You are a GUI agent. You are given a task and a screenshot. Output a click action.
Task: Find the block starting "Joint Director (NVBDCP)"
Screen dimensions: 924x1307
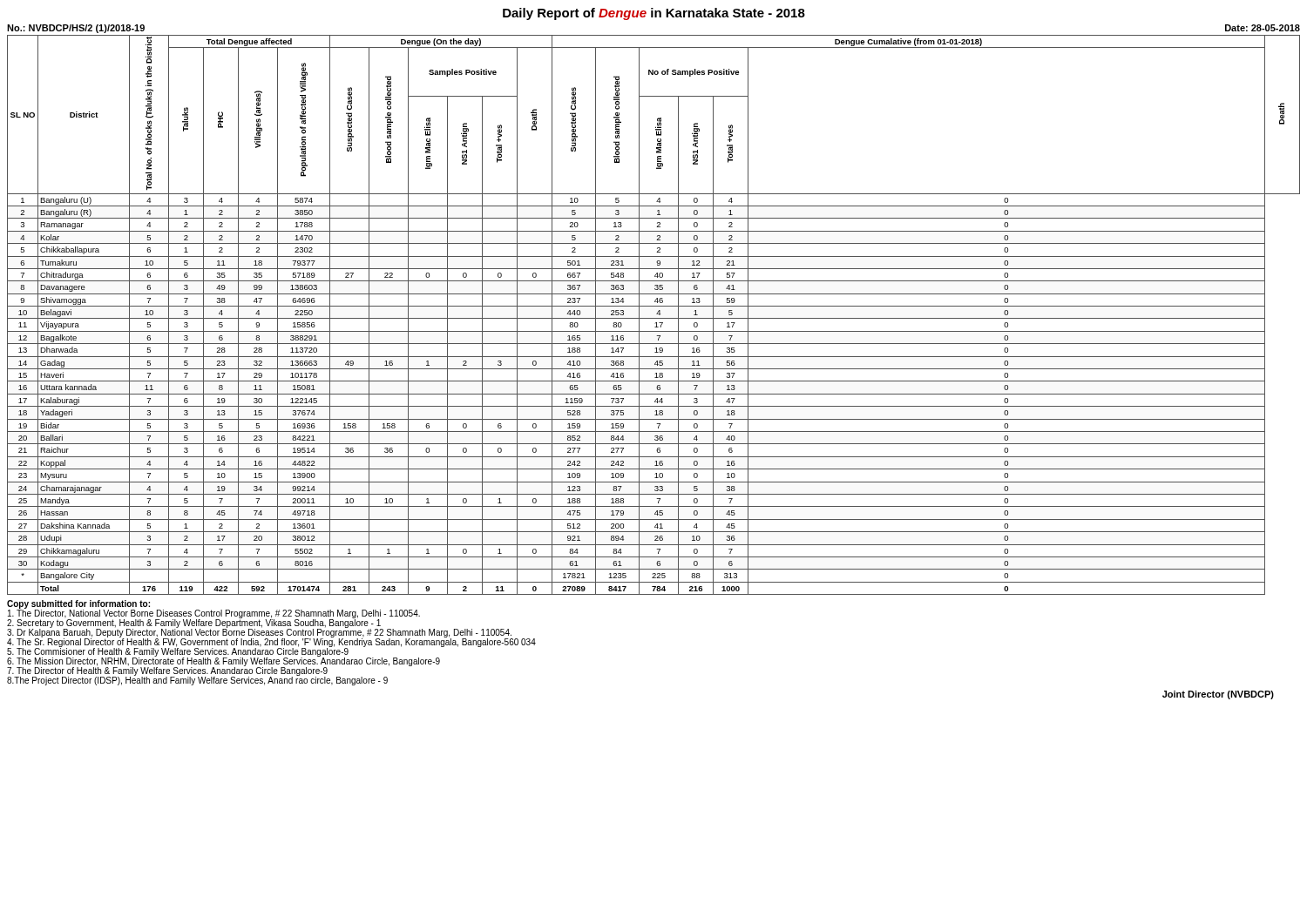pos(1218,694)
